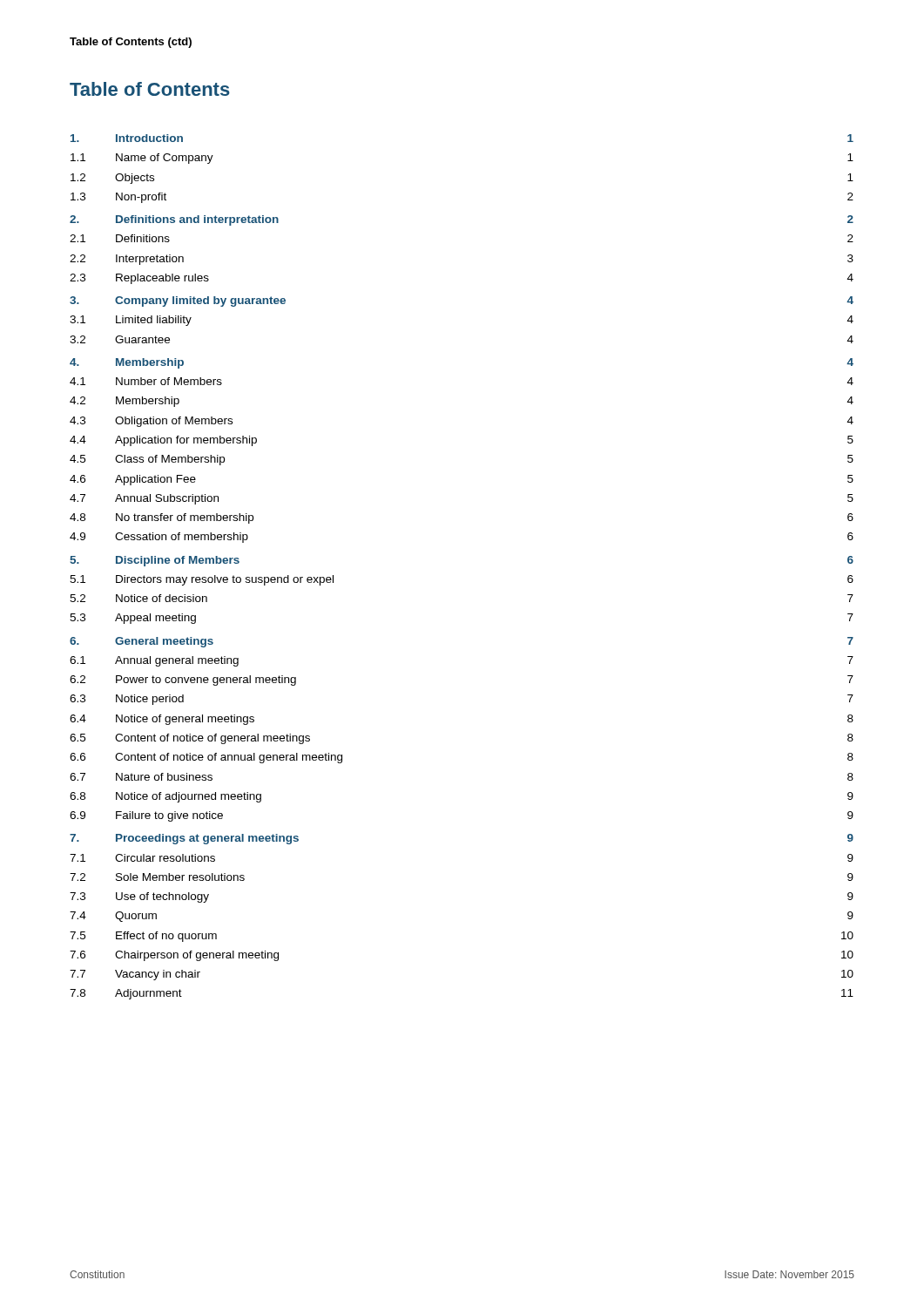Click on the text starting "6.9 Failure to give"

click(169, 818)
